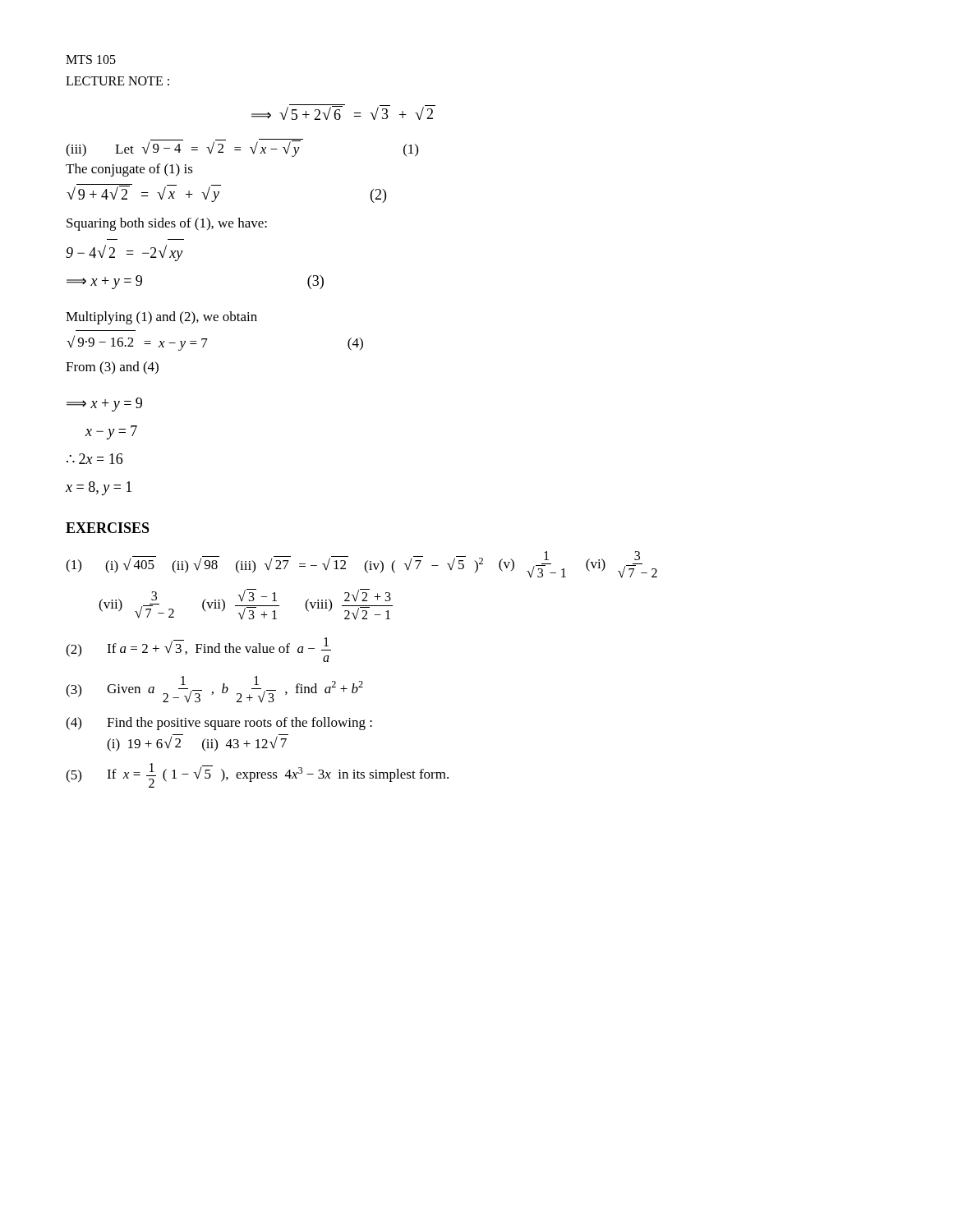Screen dimensions: 1232x953
Task: Where is the formula that starts "⟹ √5 + 2√6"?
Action: coord(341,114)
